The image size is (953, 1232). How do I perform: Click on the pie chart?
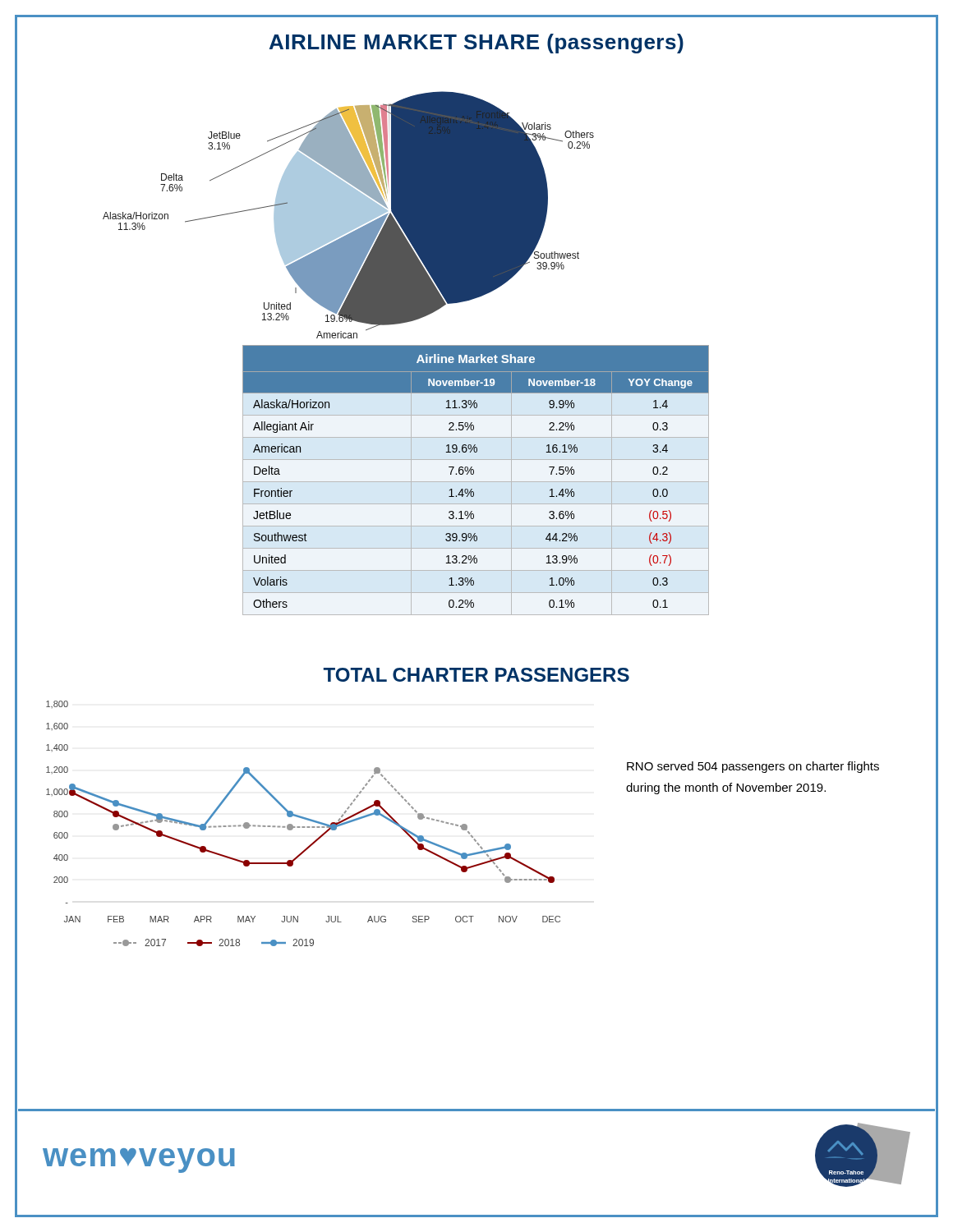[x=357, y=199]
